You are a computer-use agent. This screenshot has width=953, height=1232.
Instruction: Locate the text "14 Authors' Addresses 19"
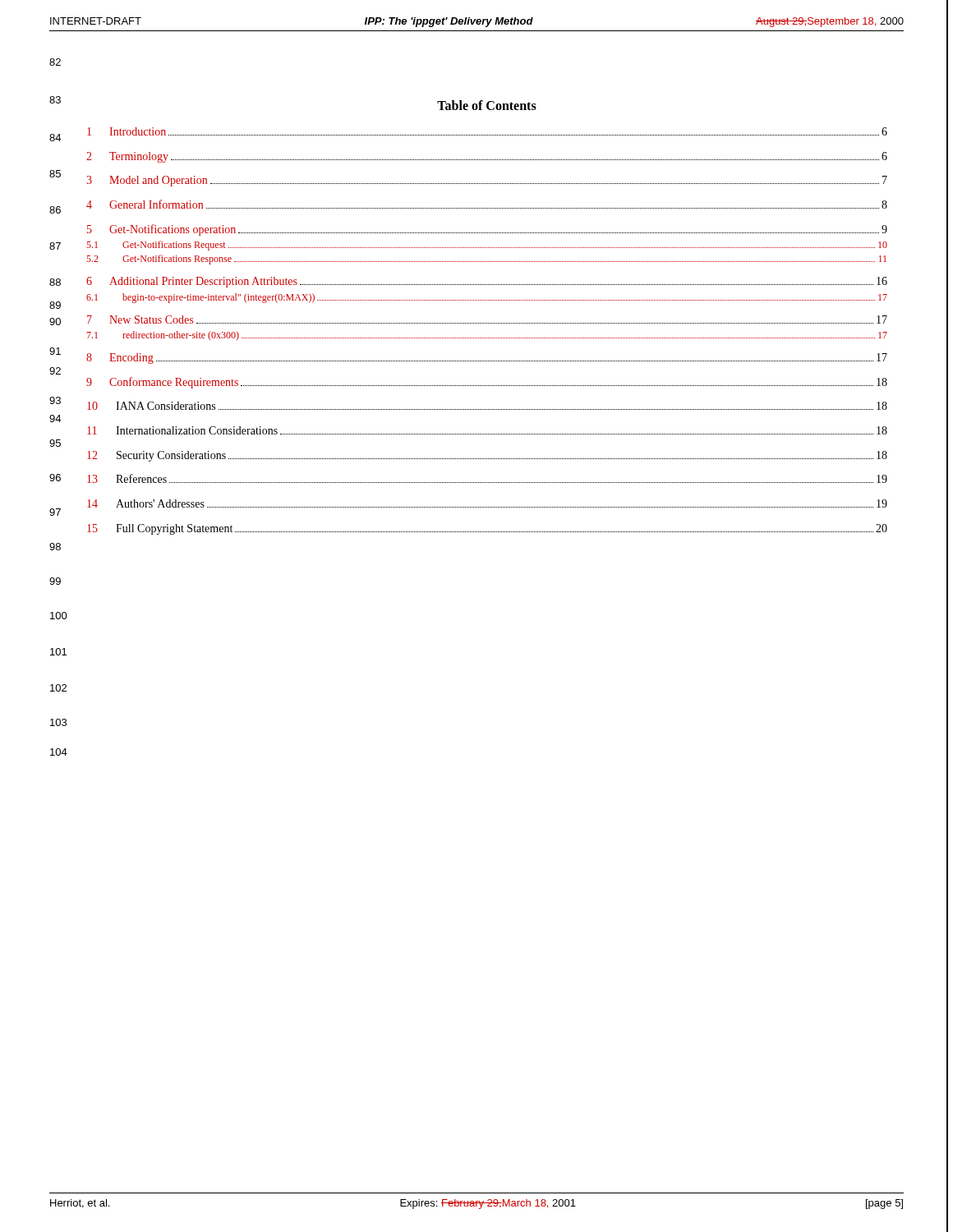[487, 504]
